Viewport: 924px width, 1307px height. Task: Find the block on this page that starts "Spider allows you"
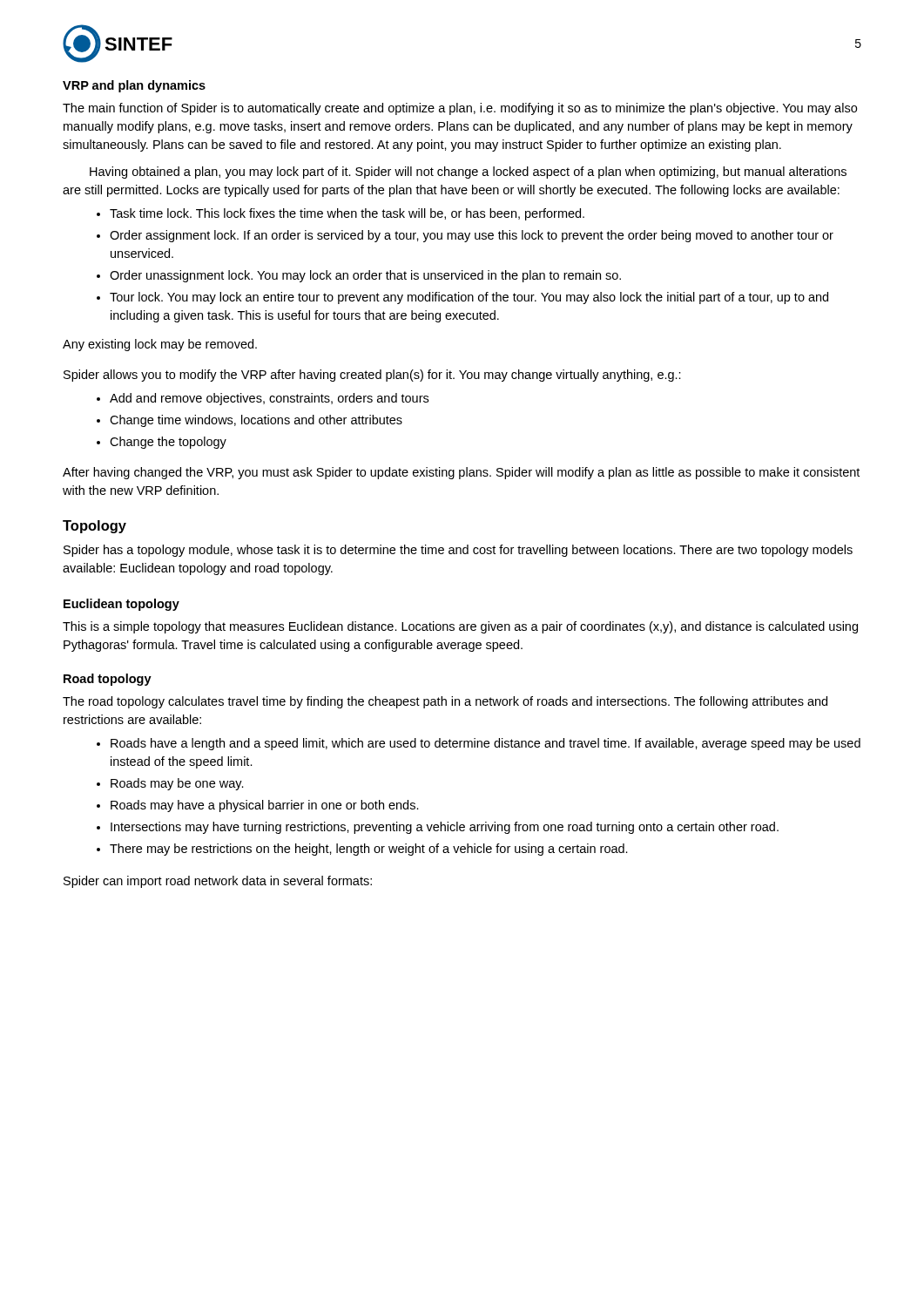pyautogui.click(x=372, y=375)
